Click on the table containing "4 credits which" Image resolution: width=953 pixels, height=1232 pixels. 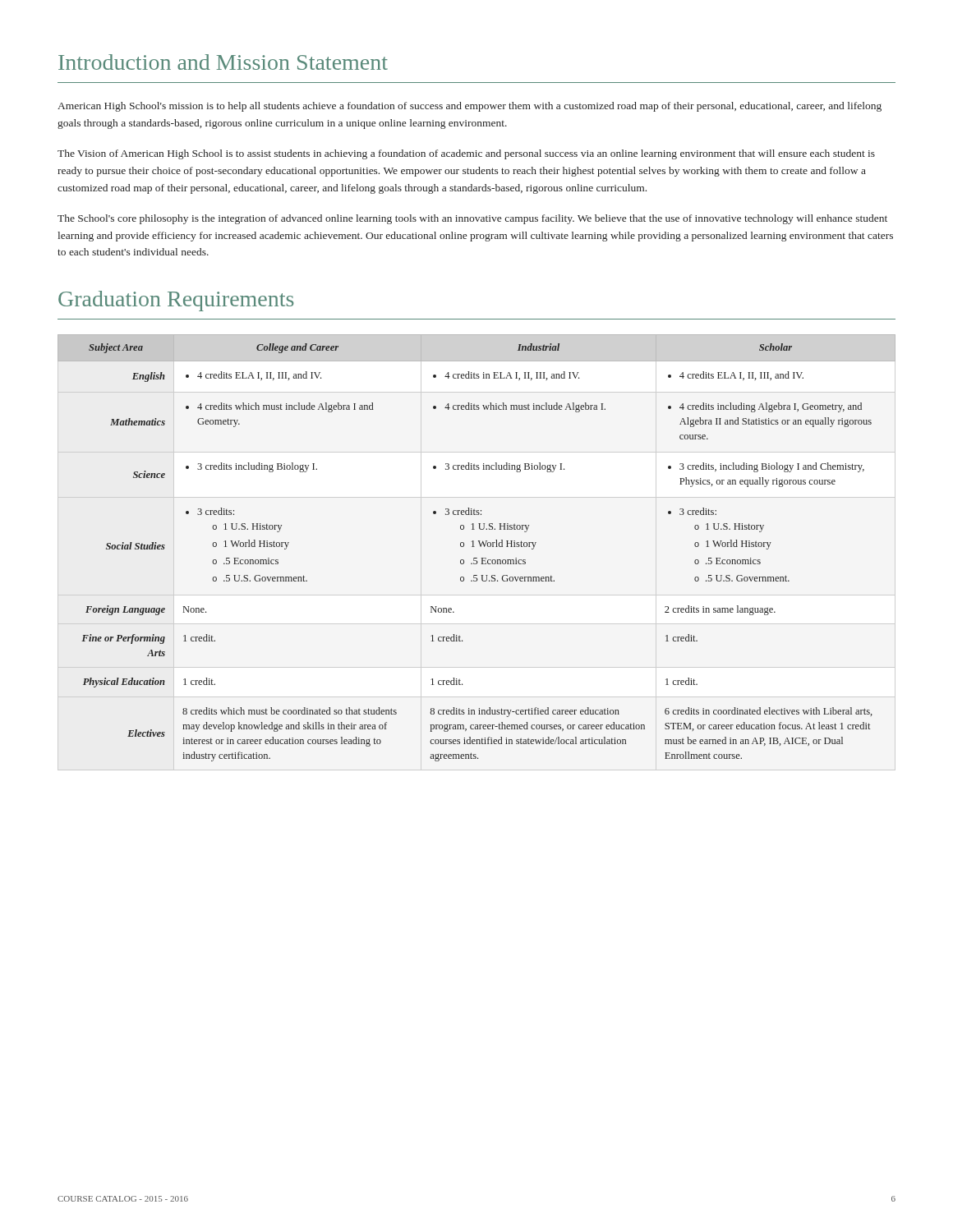[476, 552]
